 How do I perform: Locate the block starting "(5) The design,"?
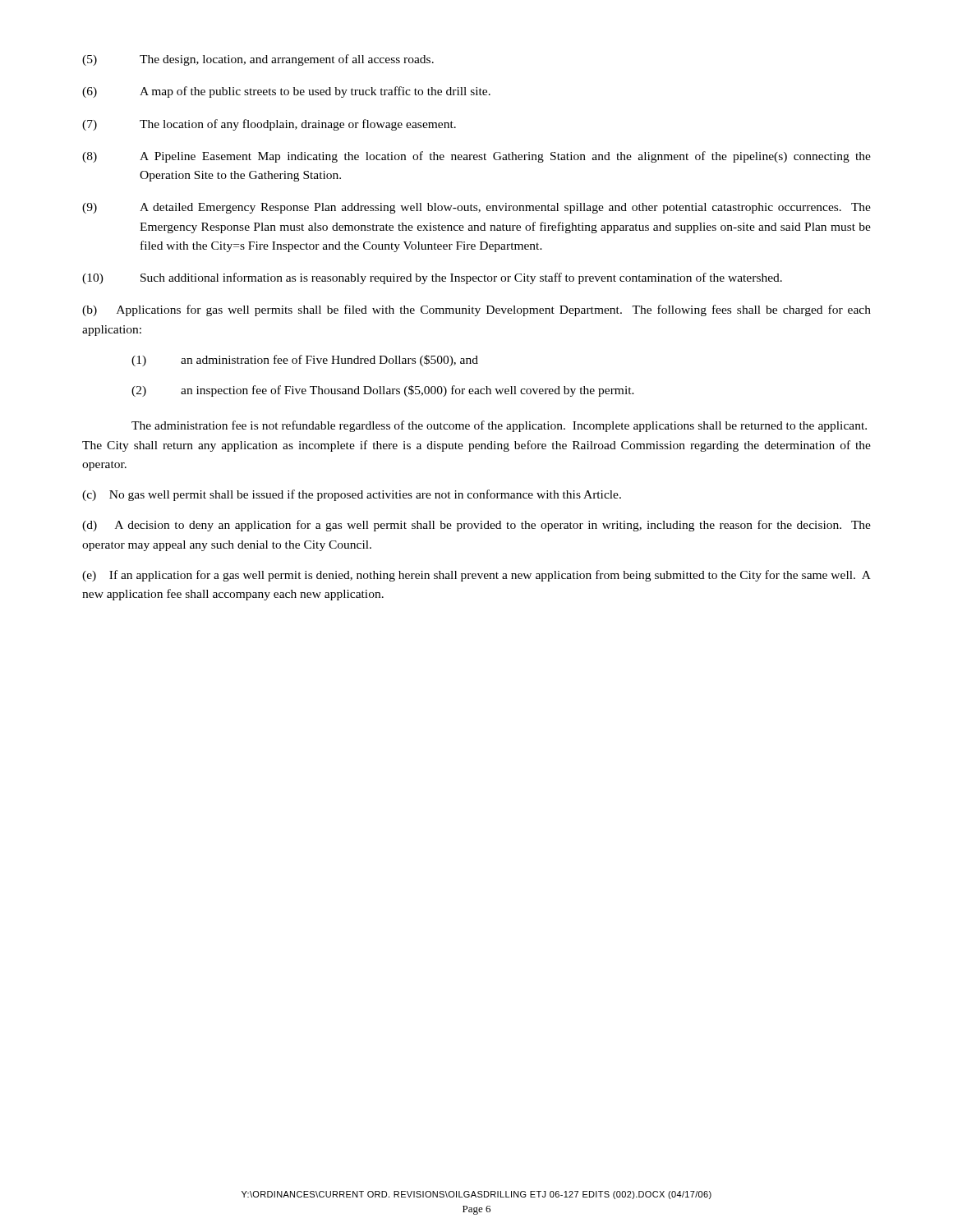pos(258,60)
